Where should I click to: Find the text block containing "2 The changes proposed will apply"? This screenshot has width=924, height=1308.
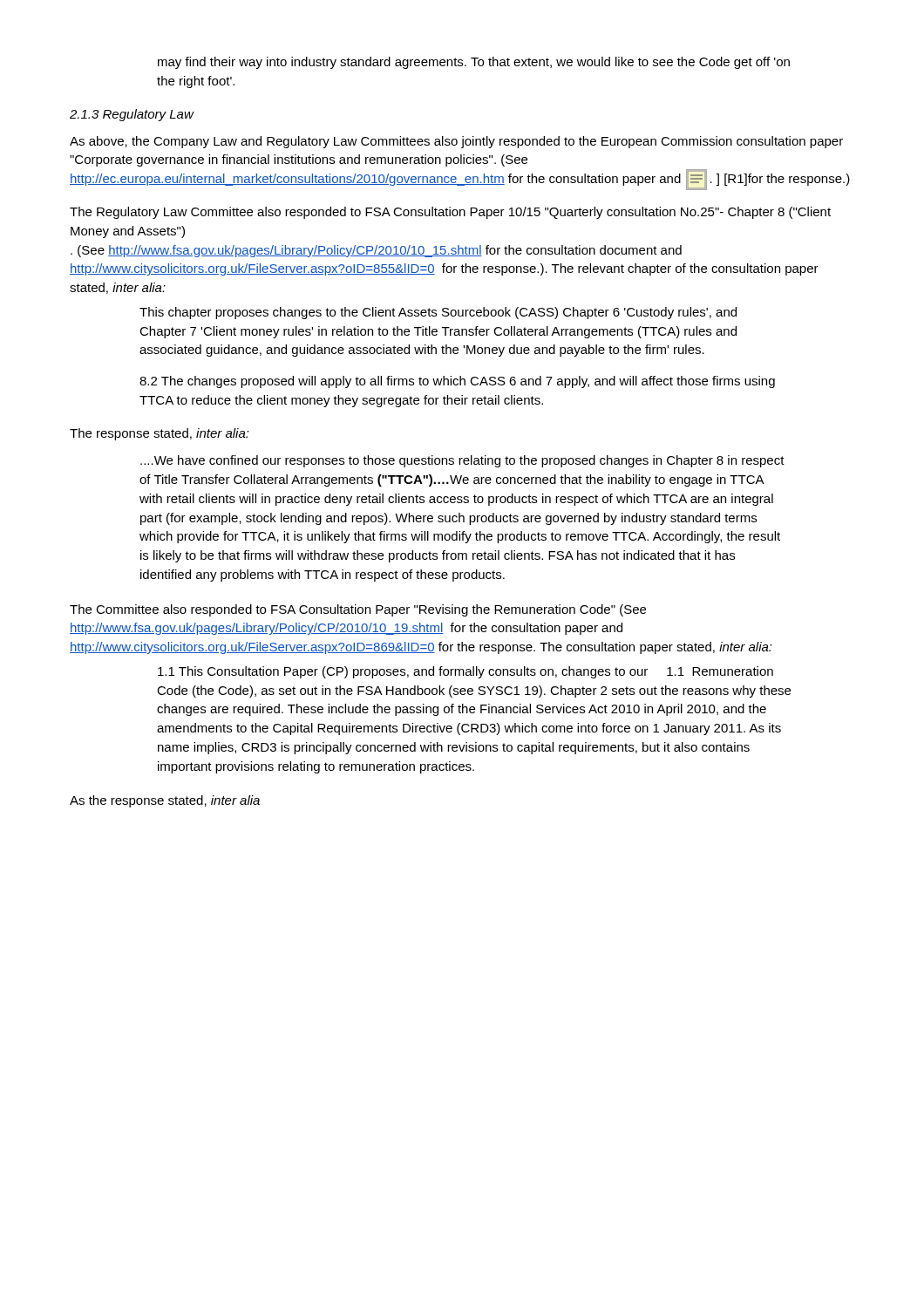pyautogui.click(x=457, y=390)
